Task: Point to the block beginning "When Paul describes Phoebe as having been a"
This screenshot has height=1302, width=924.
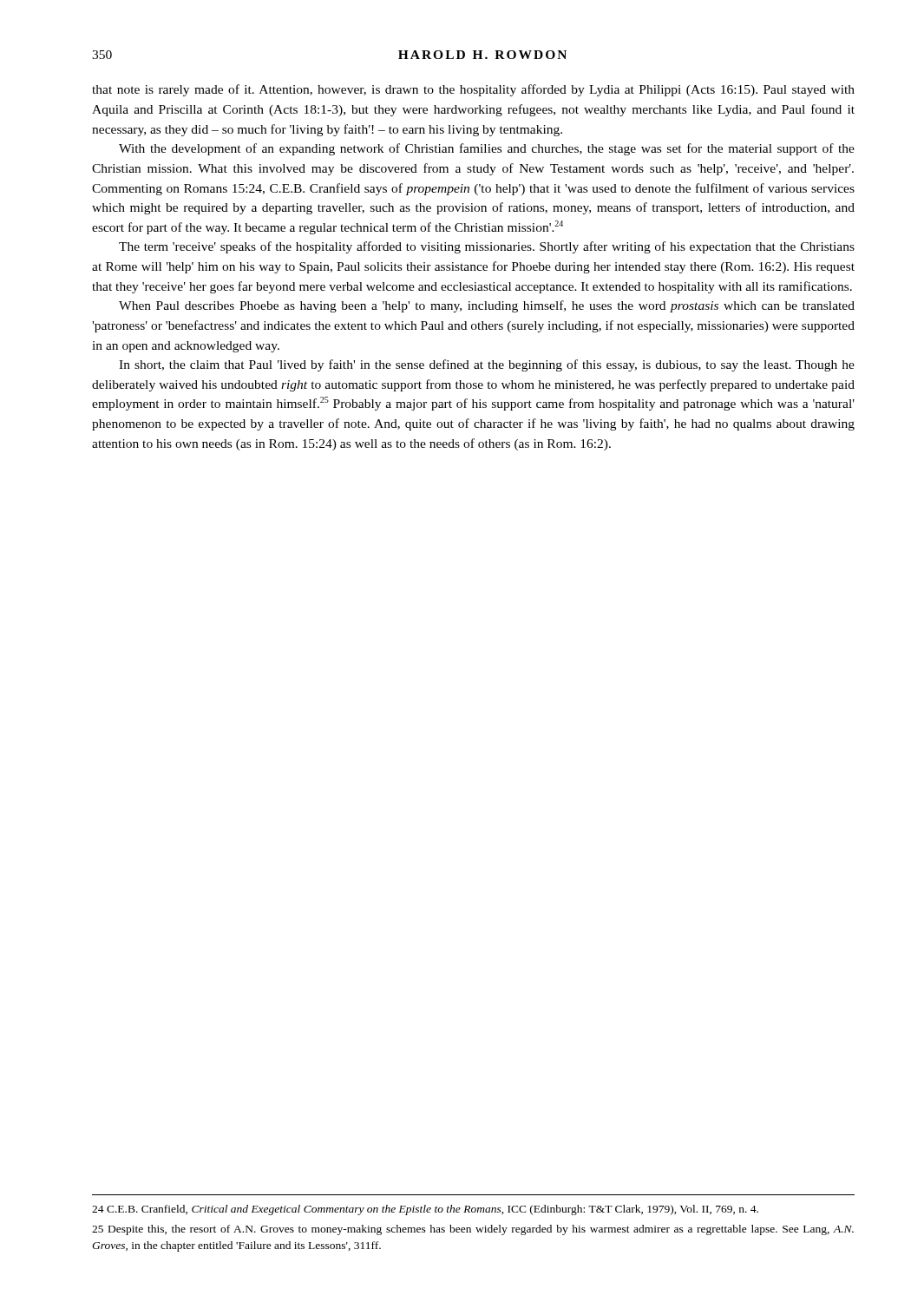Action: point(473,325)
